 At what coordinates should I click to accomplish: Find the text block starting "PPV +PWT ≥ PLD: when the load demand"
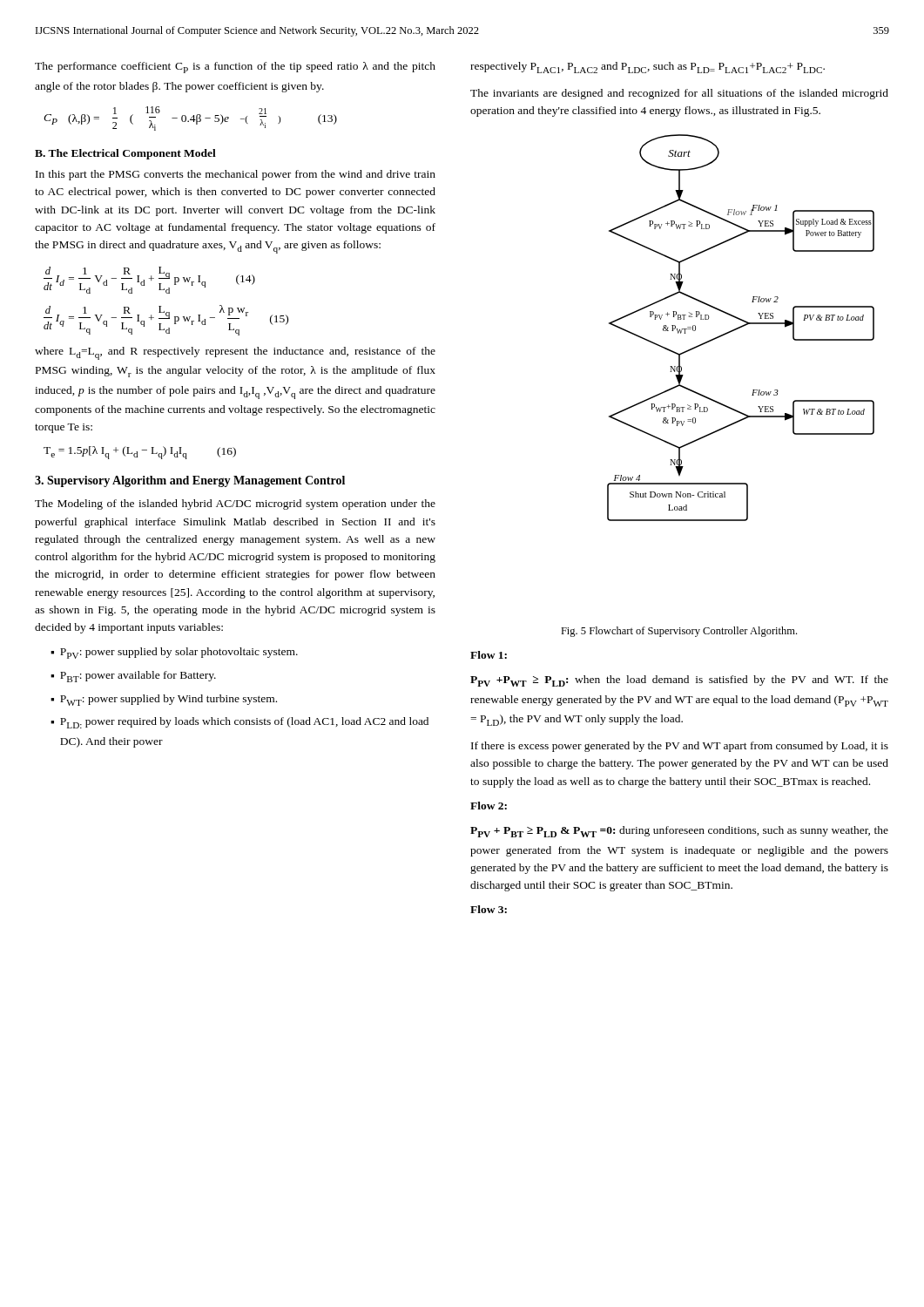(679, 700)
